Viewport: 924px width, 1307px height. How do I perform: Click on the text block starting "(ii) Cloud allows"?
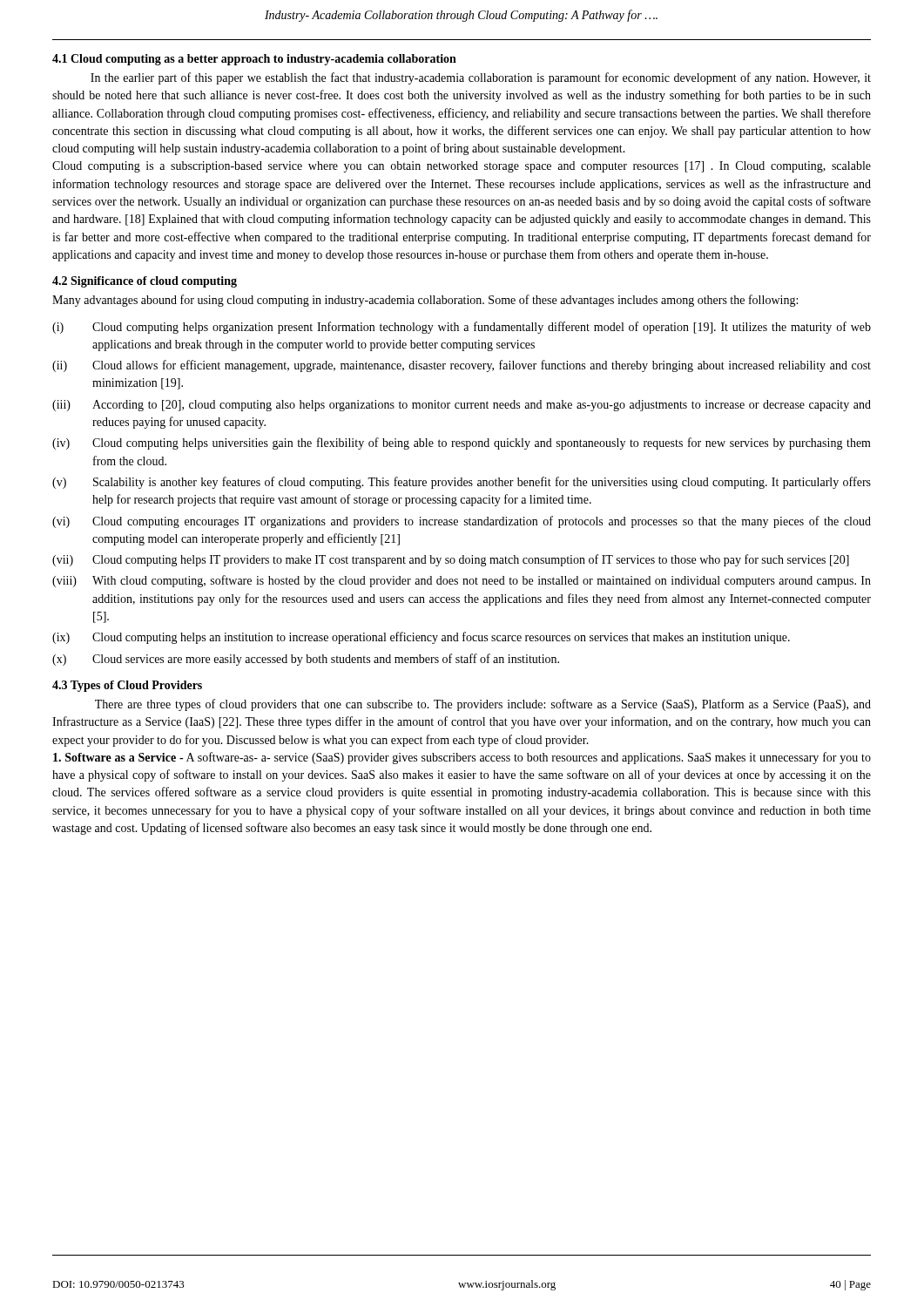coord(462,375)
